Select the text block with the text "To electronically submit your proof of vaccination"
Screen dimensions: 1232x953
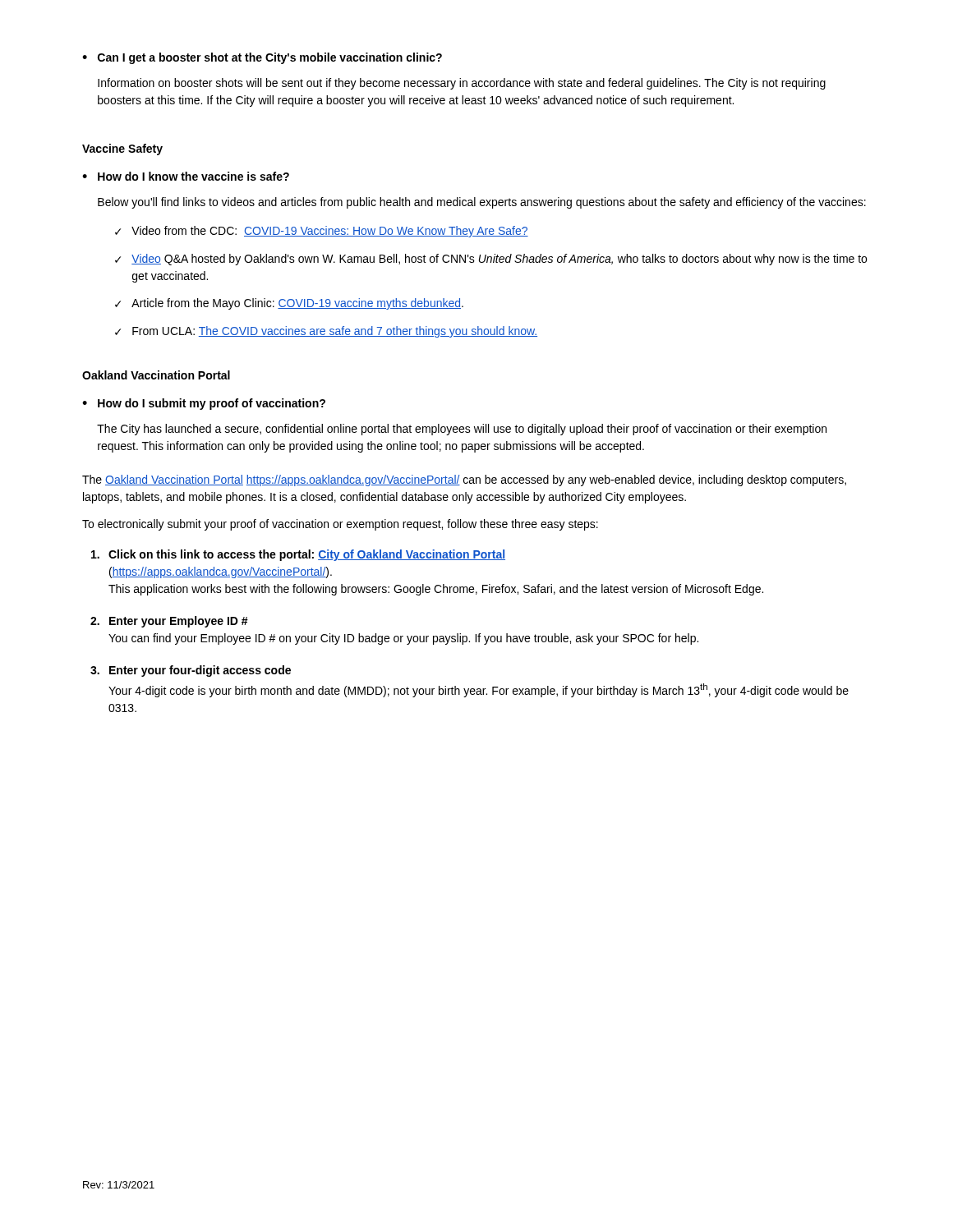coord(340,524)
